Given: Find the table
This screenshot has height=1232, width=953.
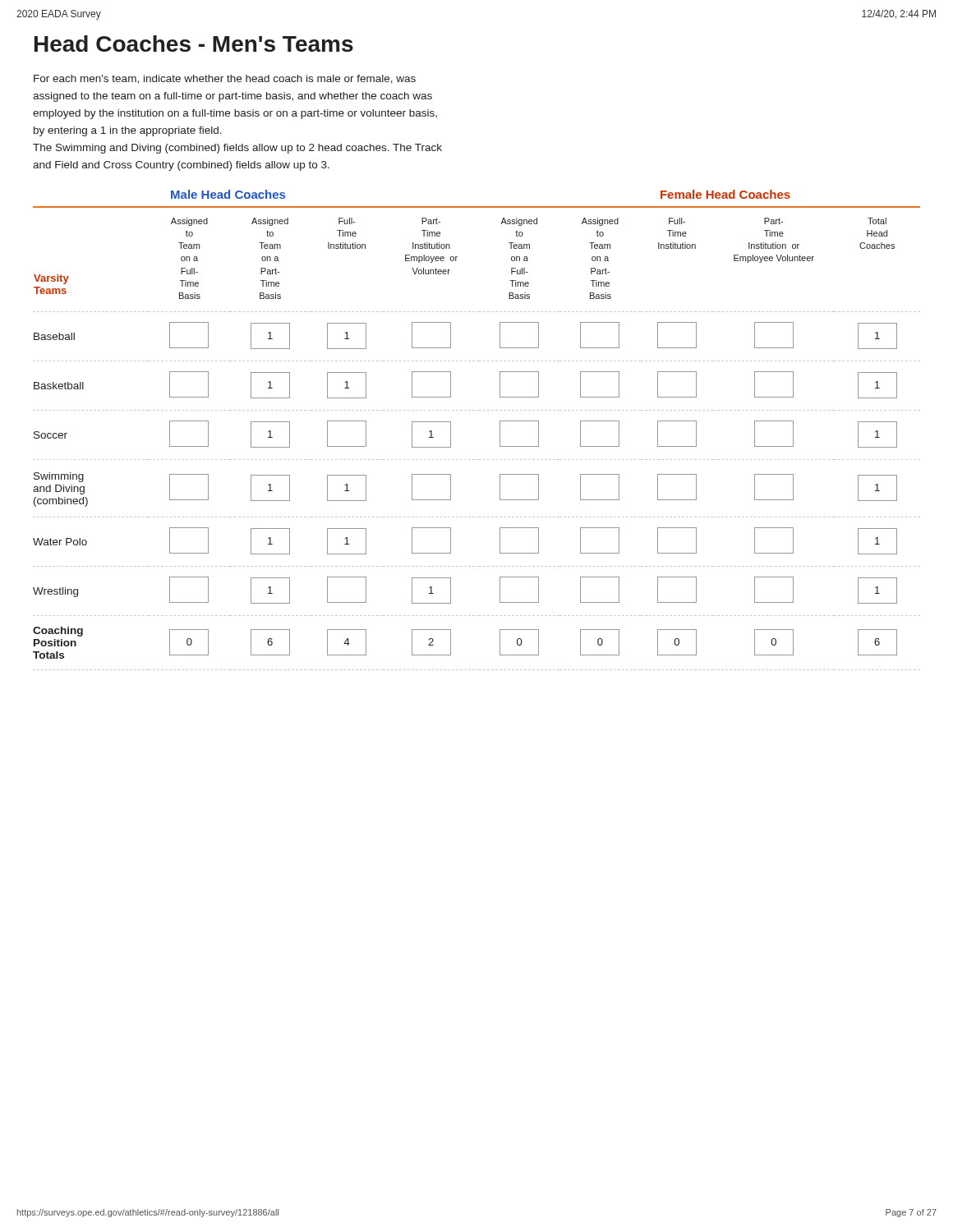Looking at the screenshot, I should pos(476,441).
